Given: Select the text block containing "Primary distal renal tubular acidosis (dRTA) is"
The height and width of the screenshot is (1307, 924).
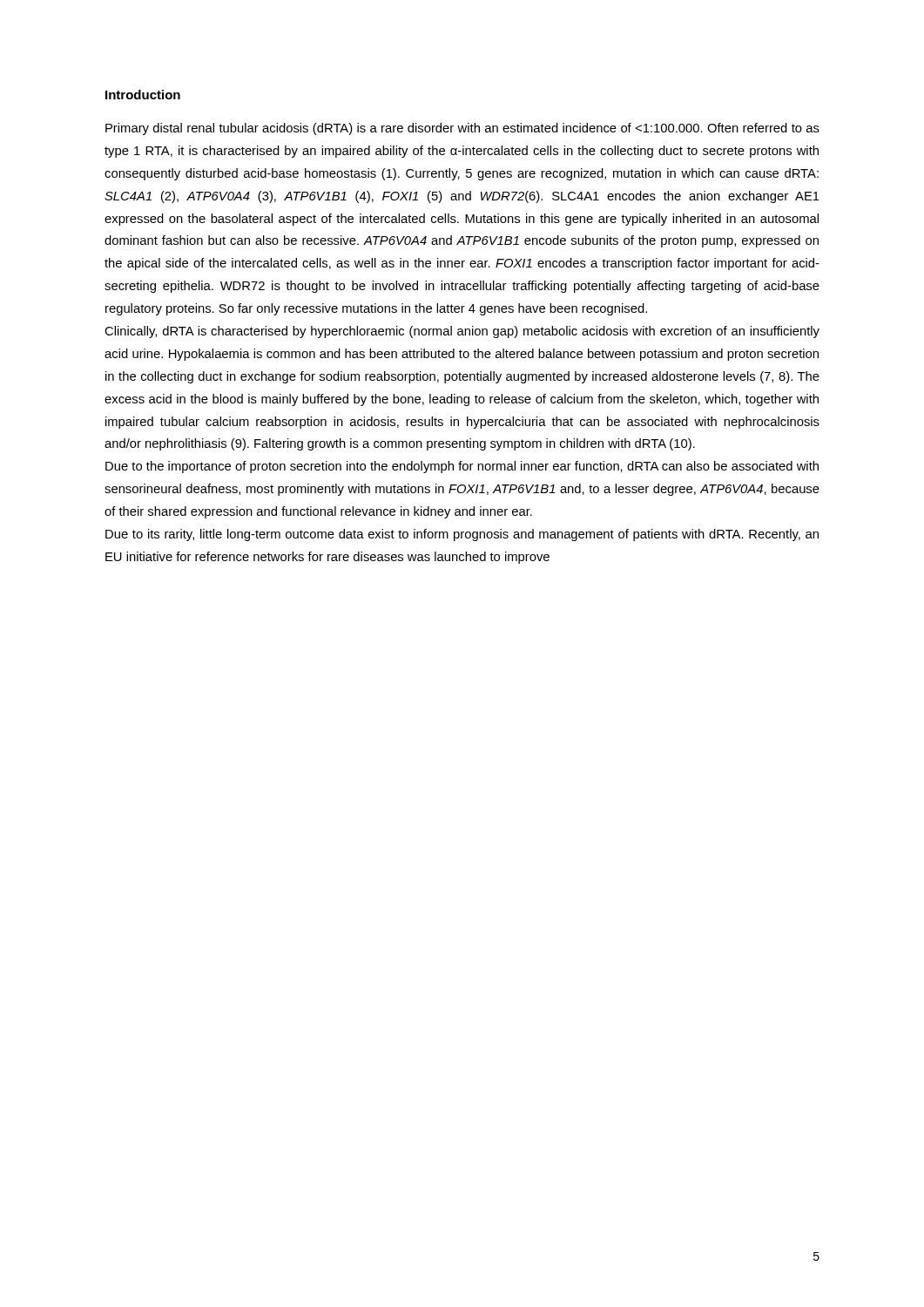Looking at the screenshot, I should pyautogui.click(x=462, y=218).
